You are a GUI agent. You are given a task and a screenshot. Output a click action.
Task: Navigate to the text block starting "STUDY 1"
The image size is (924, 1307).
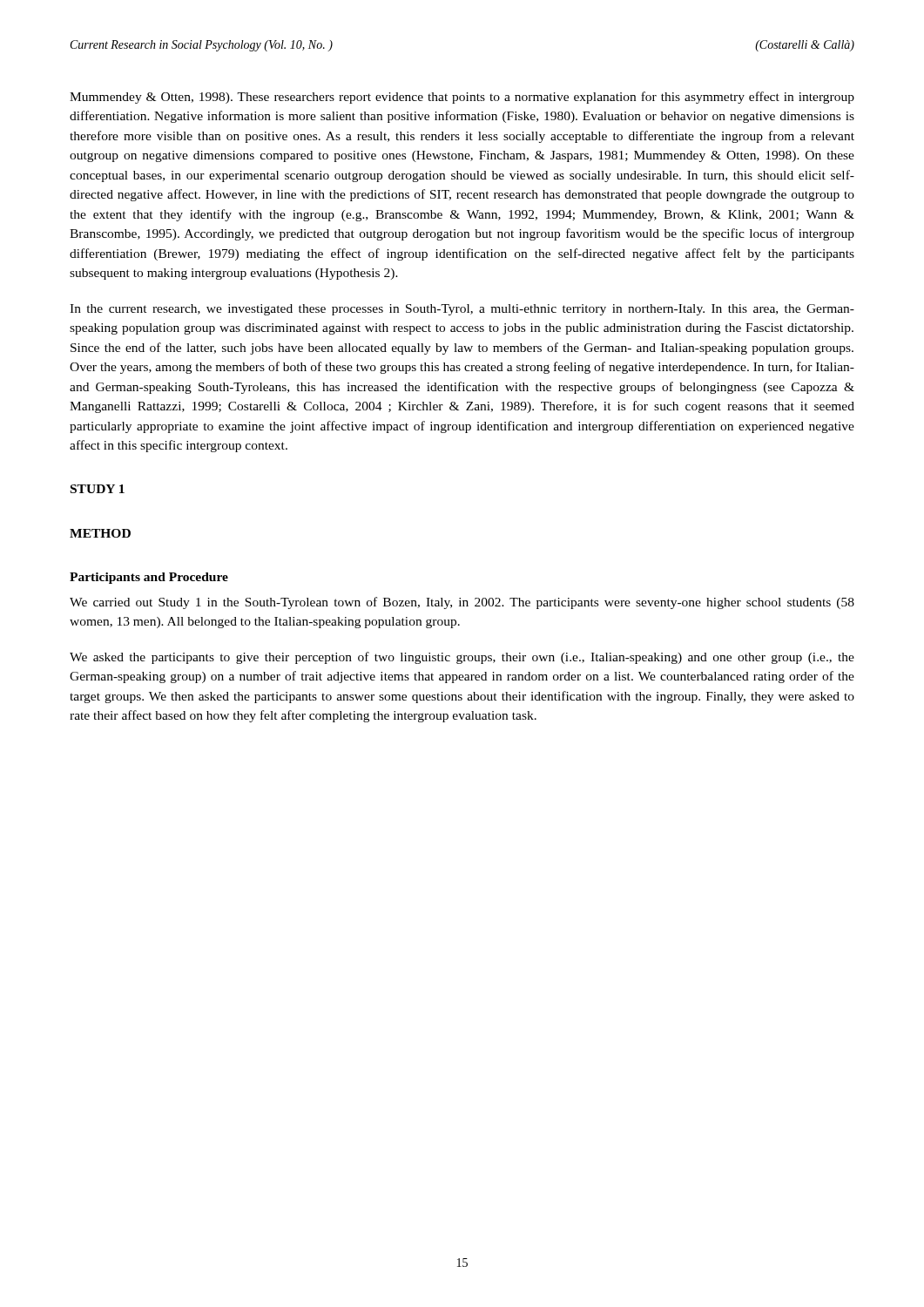pyautogui.click(x=97, y=489)
